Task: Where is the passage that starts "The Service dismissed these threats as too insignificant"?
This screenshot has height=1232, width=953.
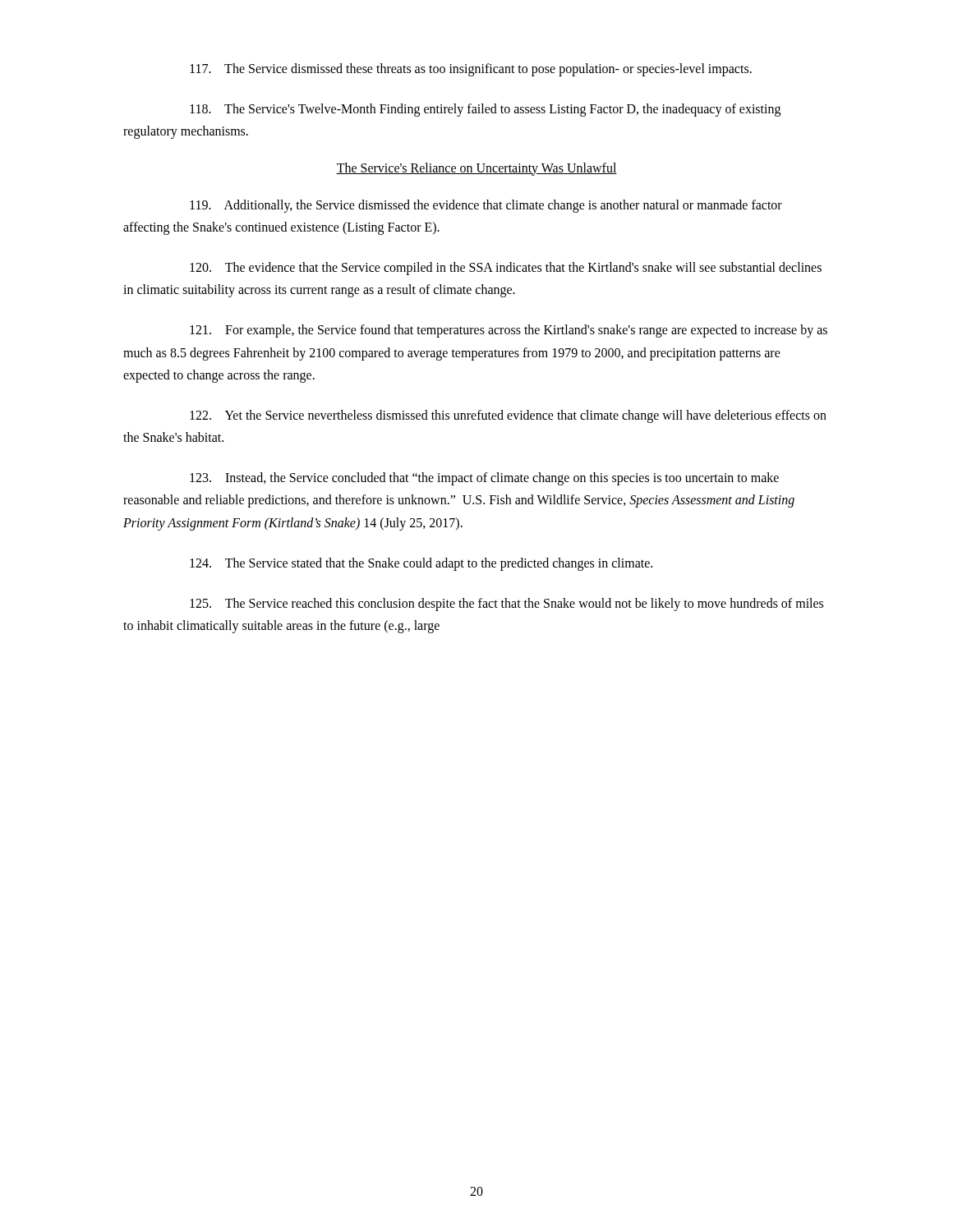Action: tap(471, 69)
